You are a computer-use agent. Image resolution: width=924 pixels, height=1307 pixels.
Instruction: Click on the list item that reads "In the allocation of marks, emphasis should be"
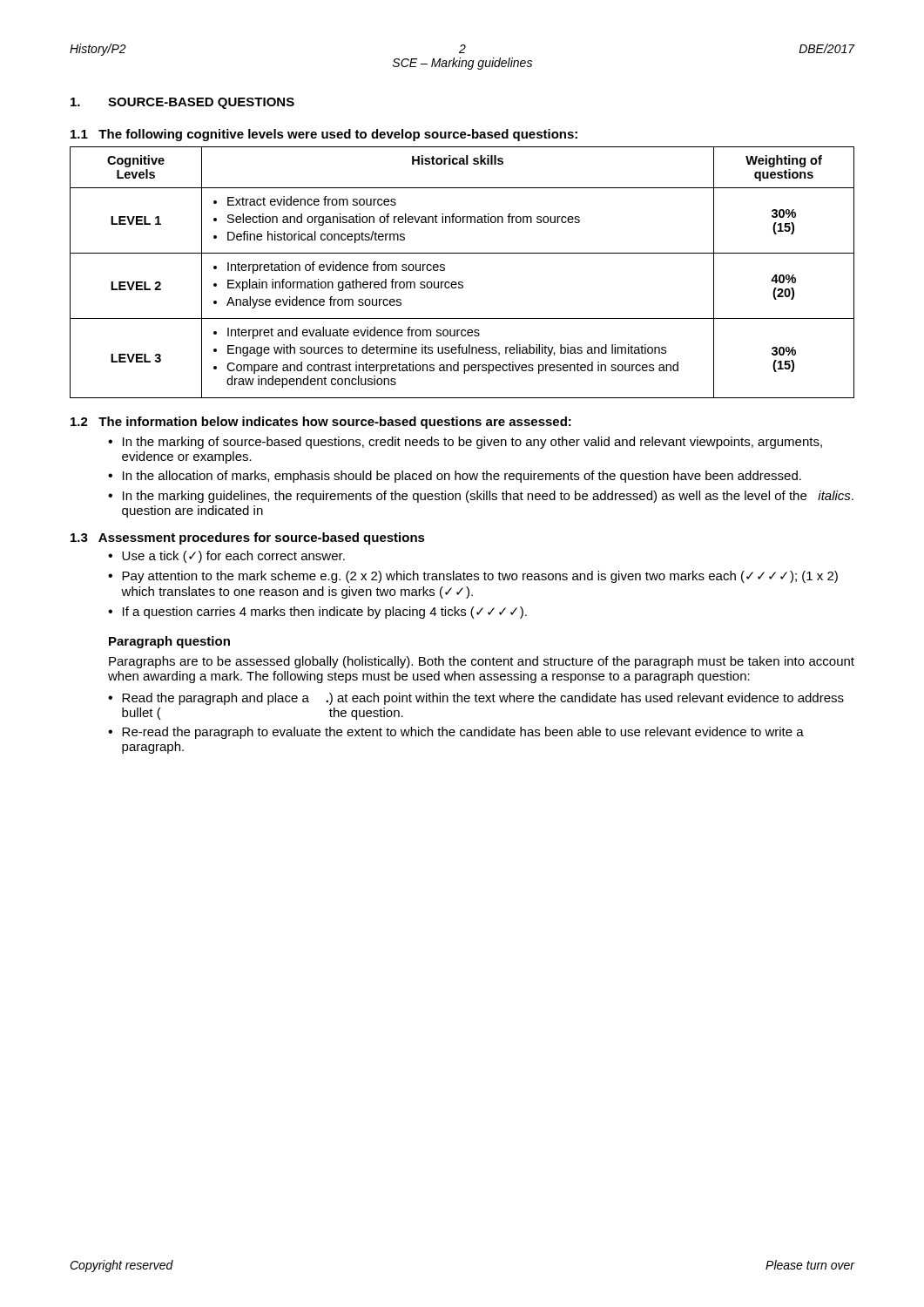[x=462, y=475]
